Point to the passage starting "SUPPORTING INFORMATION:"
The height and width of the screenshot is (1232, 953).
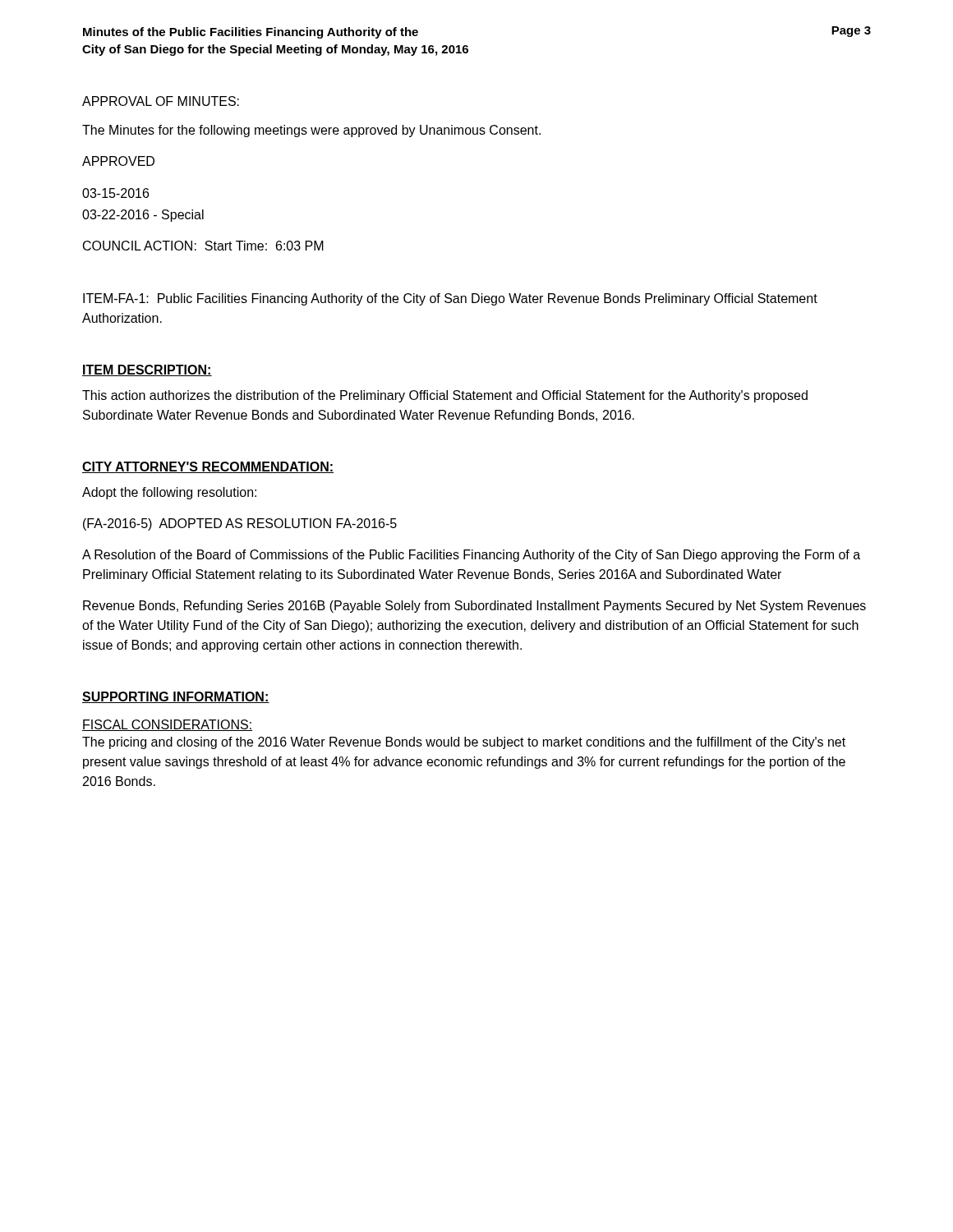tap(175, 697)
